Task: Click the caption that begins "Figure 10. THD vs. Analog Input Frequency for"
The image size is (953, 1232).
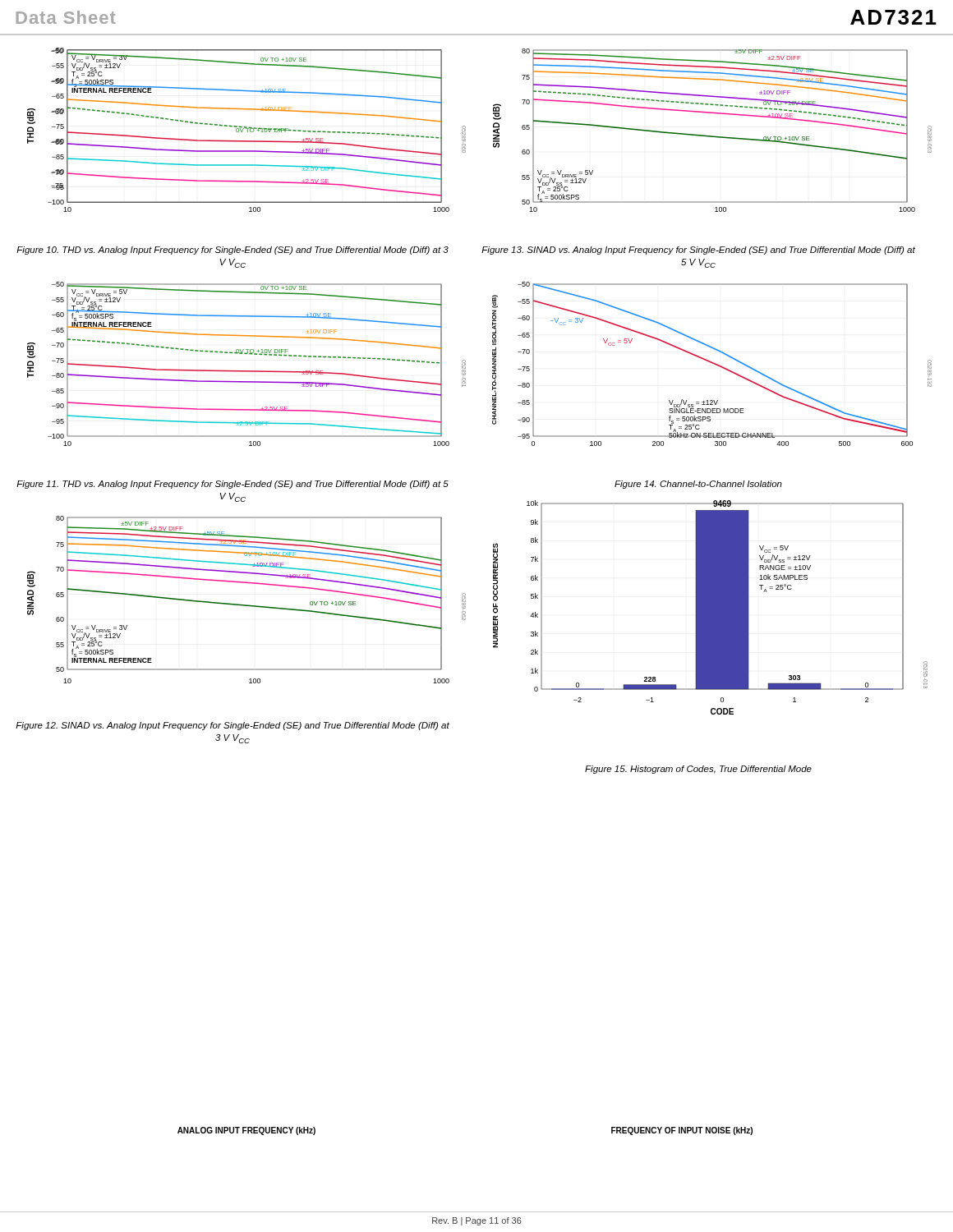Action: pos(232,257)
